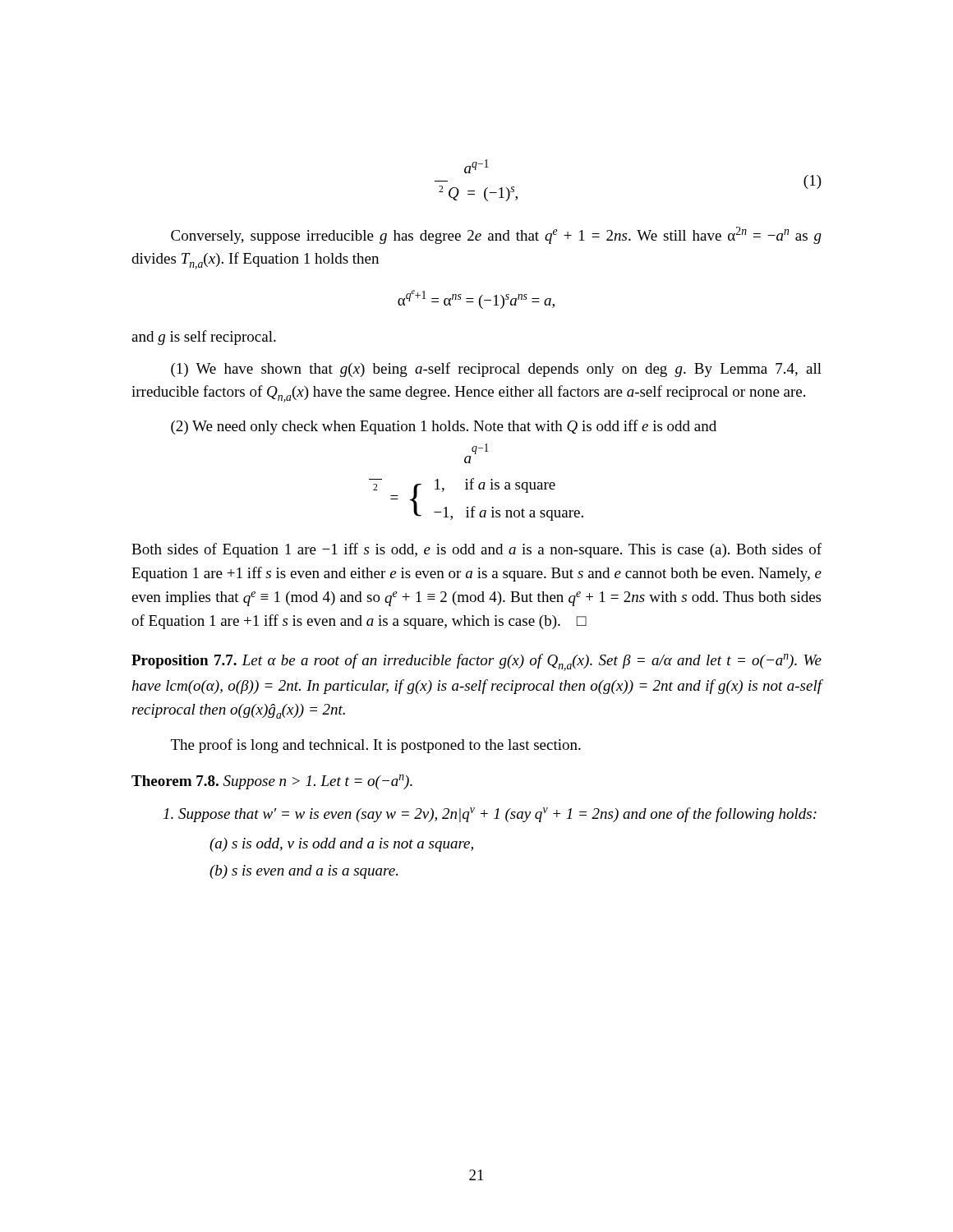The image size is (953, 1232).
Task: Click the passage that begins "Theorem 7.8. Suppose n"
Action: (272, 780)
